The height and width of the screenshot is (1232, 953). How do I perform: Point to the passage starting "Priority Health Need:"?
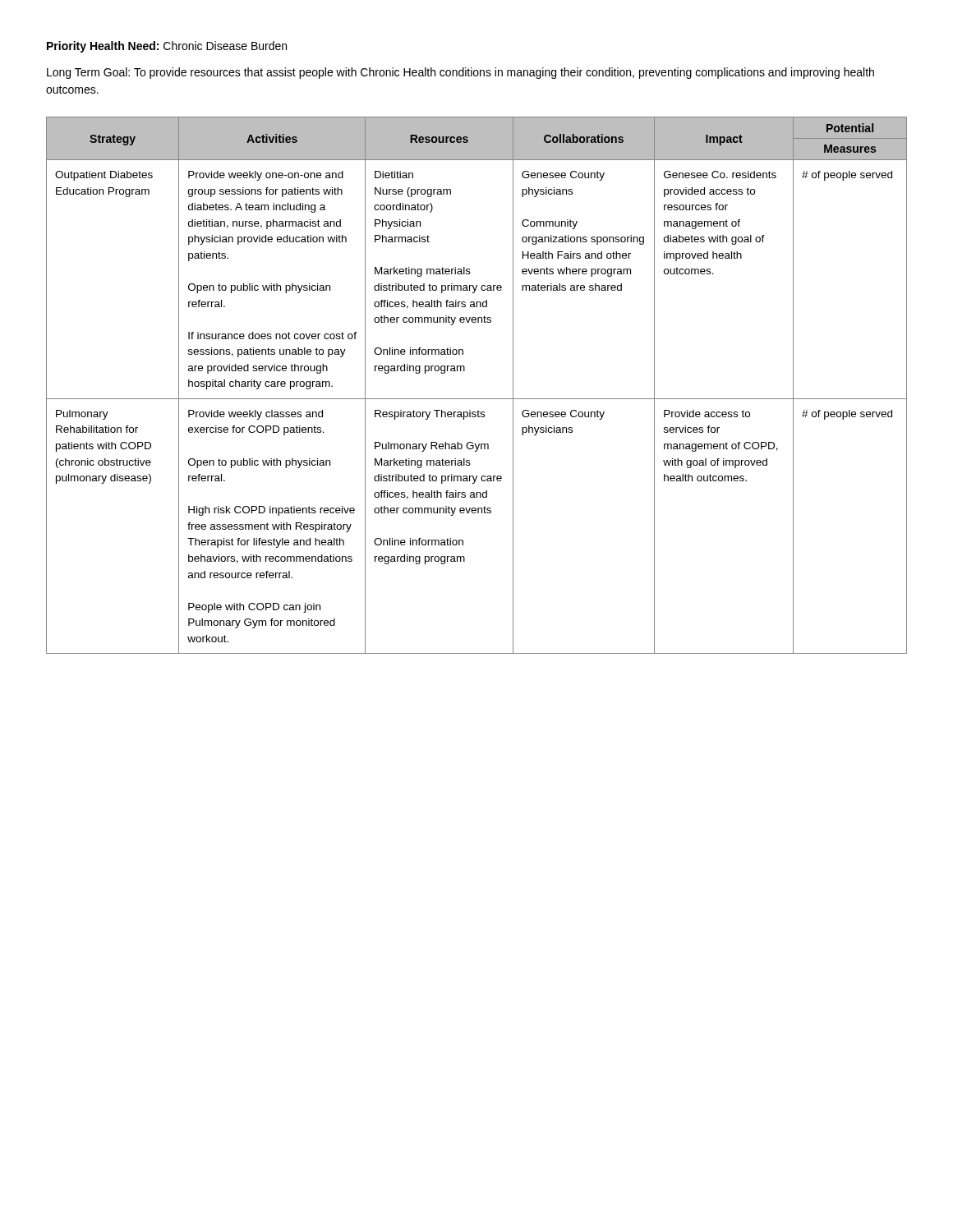pyautogui.click(x=167, y=46)
